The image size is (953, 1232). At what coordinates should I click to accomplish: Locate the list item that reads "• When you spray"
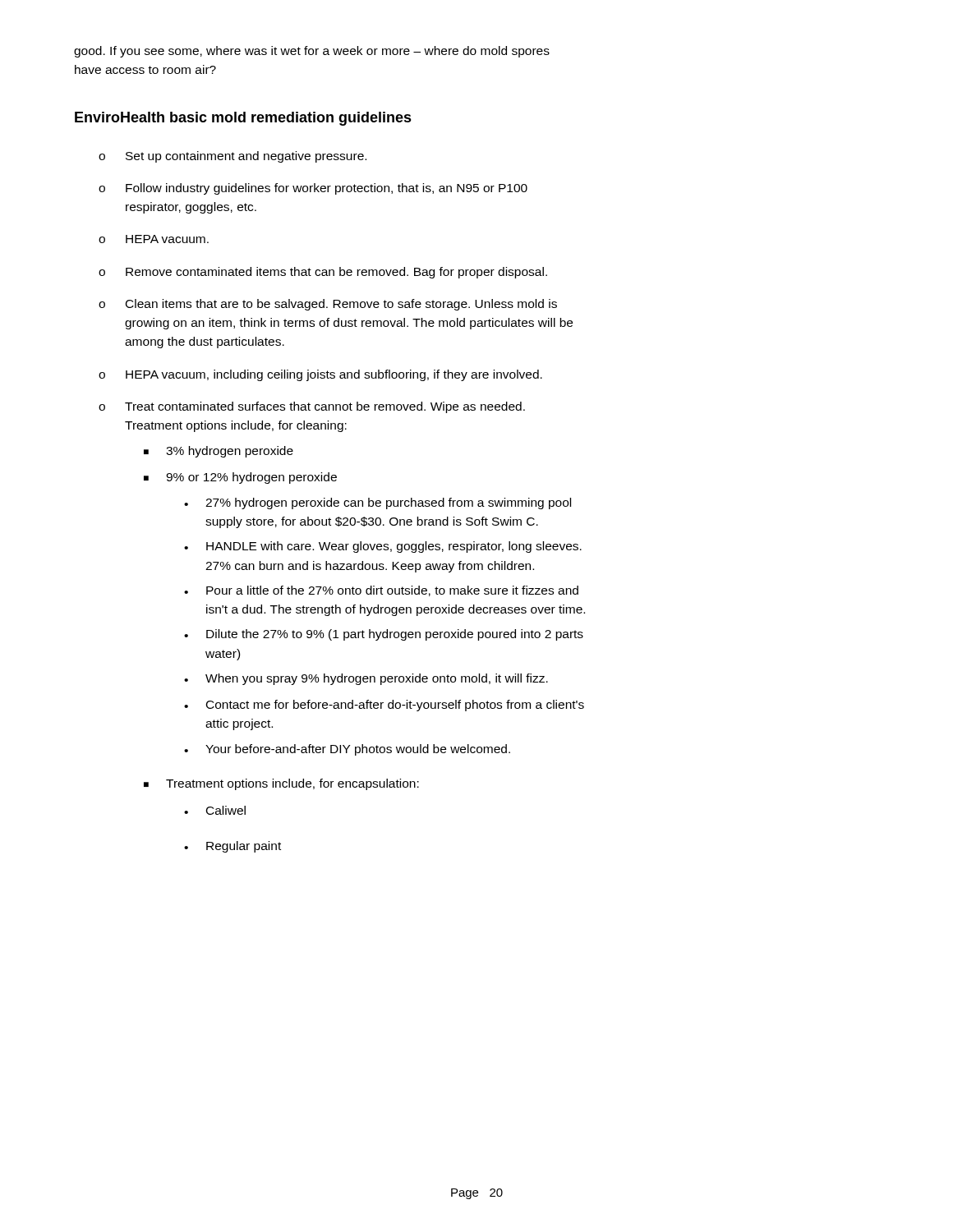522,679
